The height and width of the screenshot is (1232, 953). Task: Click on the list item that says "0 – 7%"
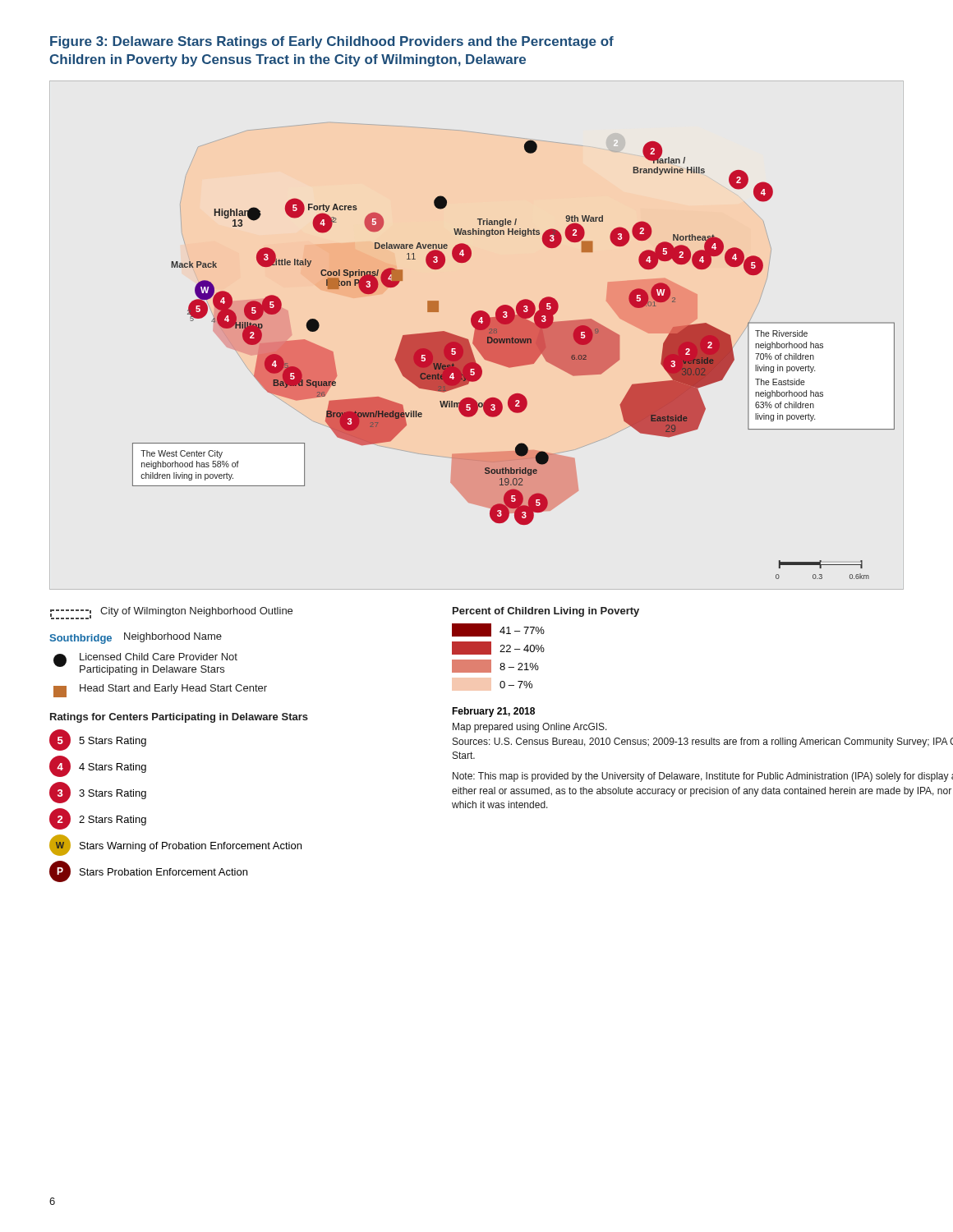pos(492,684)
